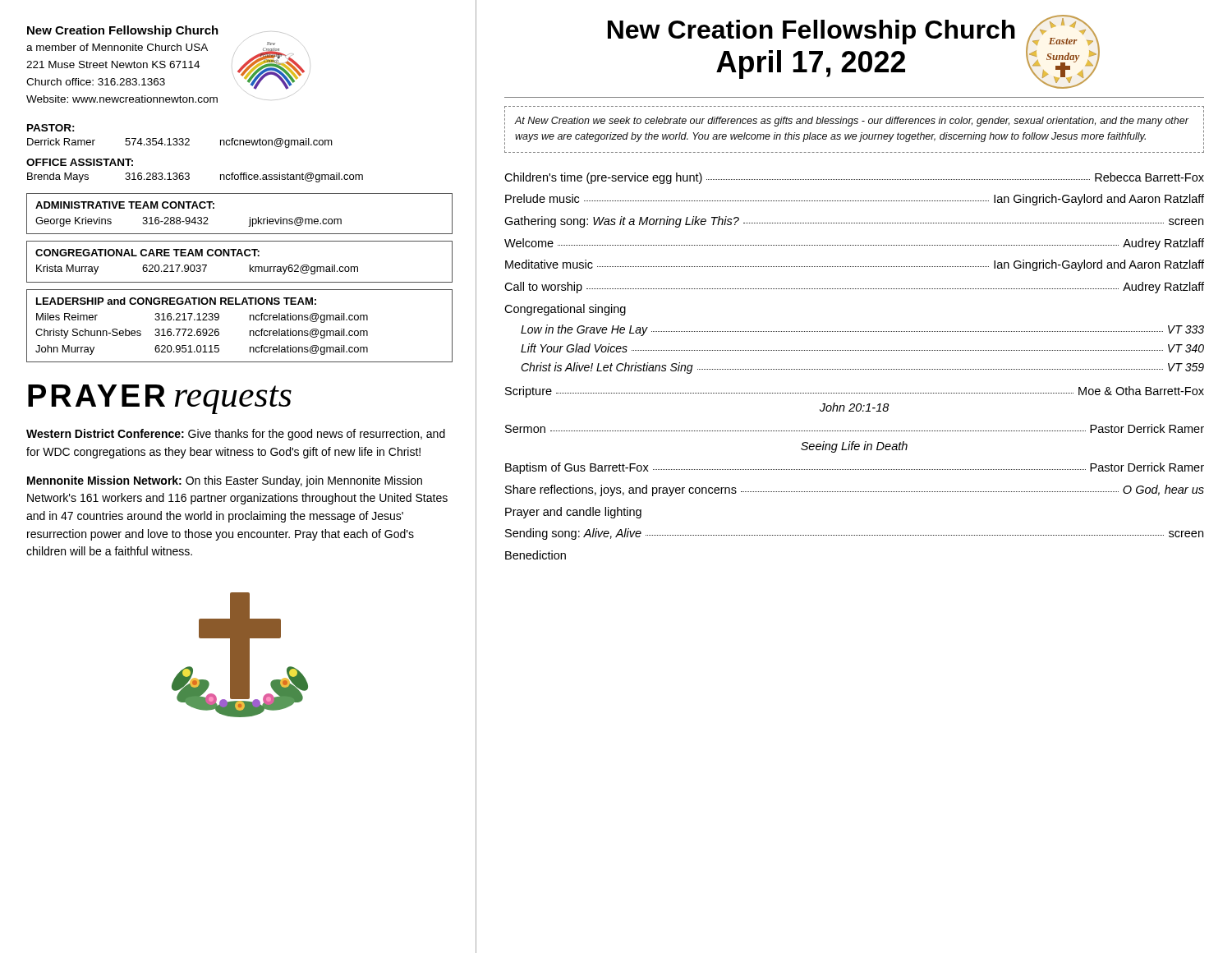Viewport: 1232px width, 953px height.
Task: Locate the block of text that opens with "Baptism of Gus"
Action: coord(854,468)
